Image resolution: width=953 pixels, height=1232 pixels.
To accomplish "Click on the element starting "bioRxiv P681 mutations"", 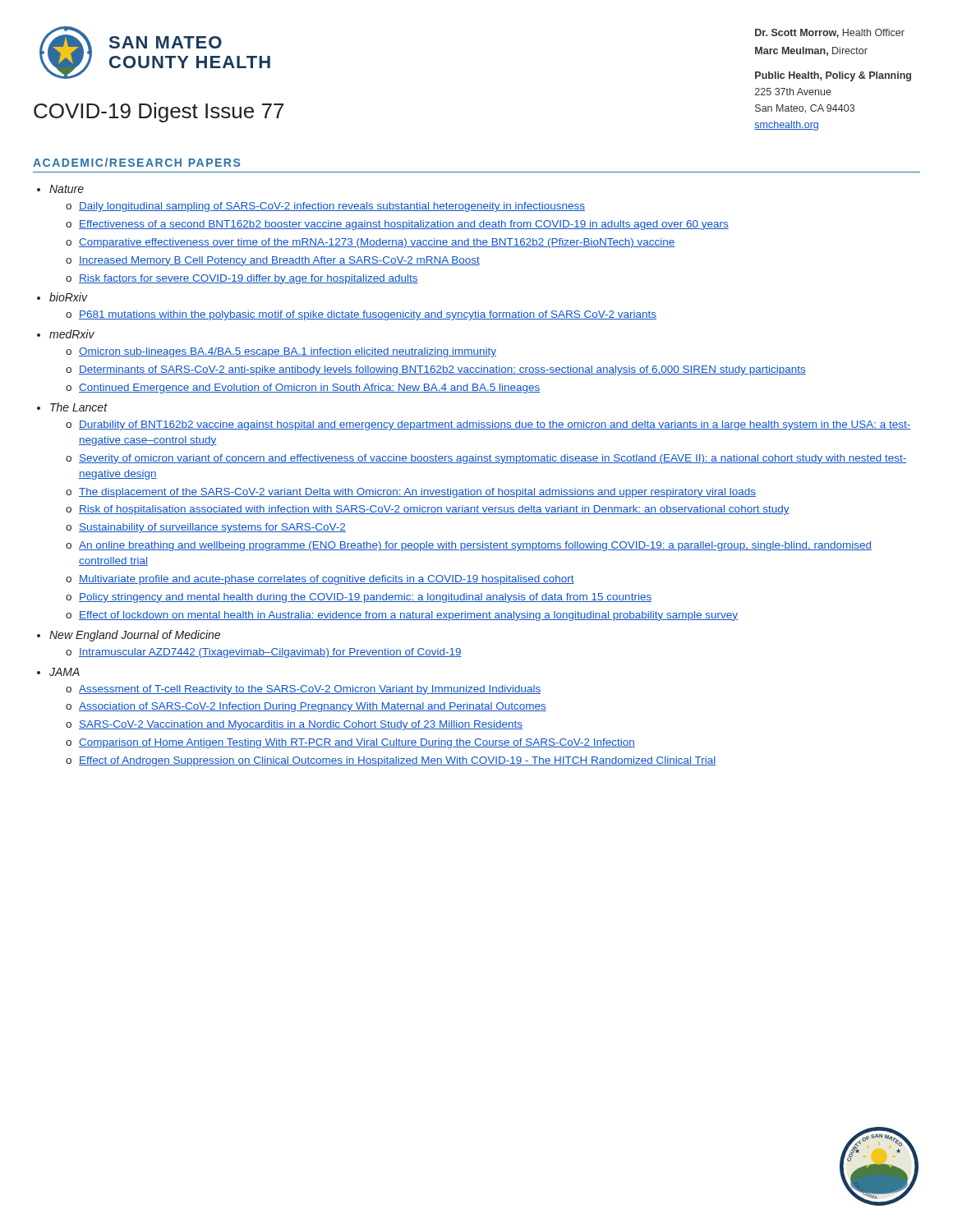I will [x=485, y=307].
